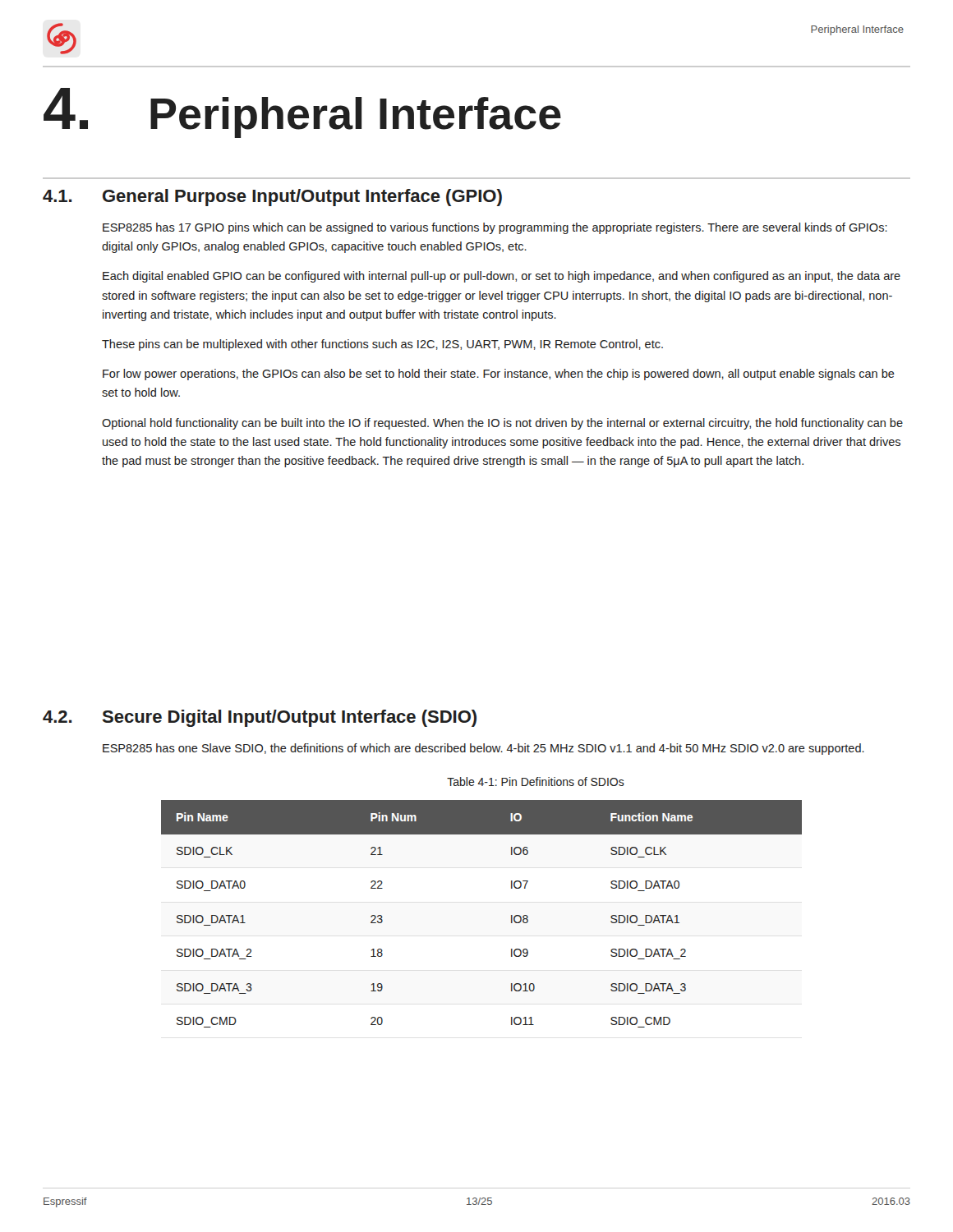Find the table
Screen dimensions: 1232x953
pyautogui.click(x=536, y=919)
